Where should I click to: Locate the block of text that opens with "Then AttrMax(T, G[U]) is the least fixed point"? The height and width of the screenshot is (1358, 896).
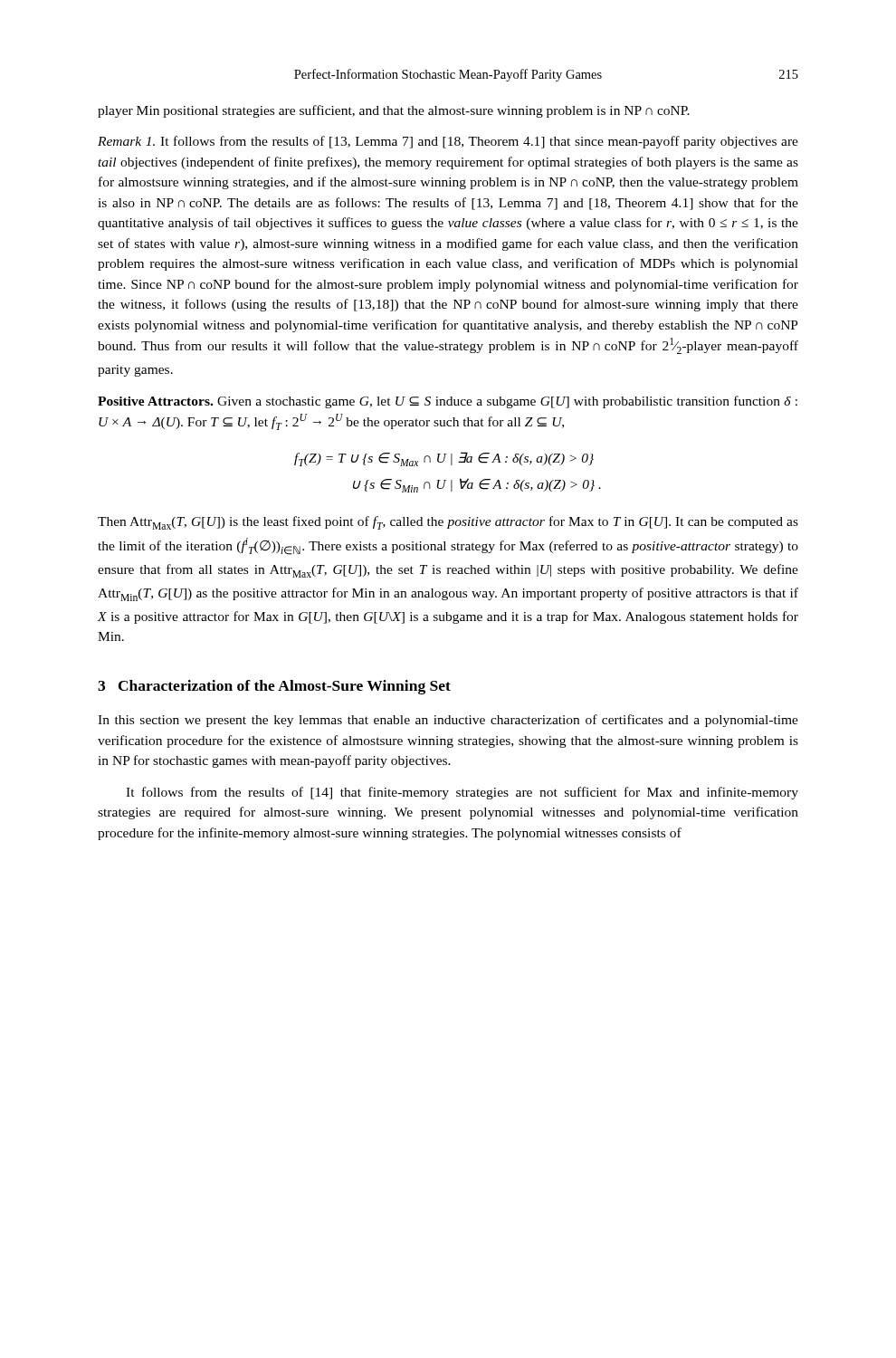point(448,579)
